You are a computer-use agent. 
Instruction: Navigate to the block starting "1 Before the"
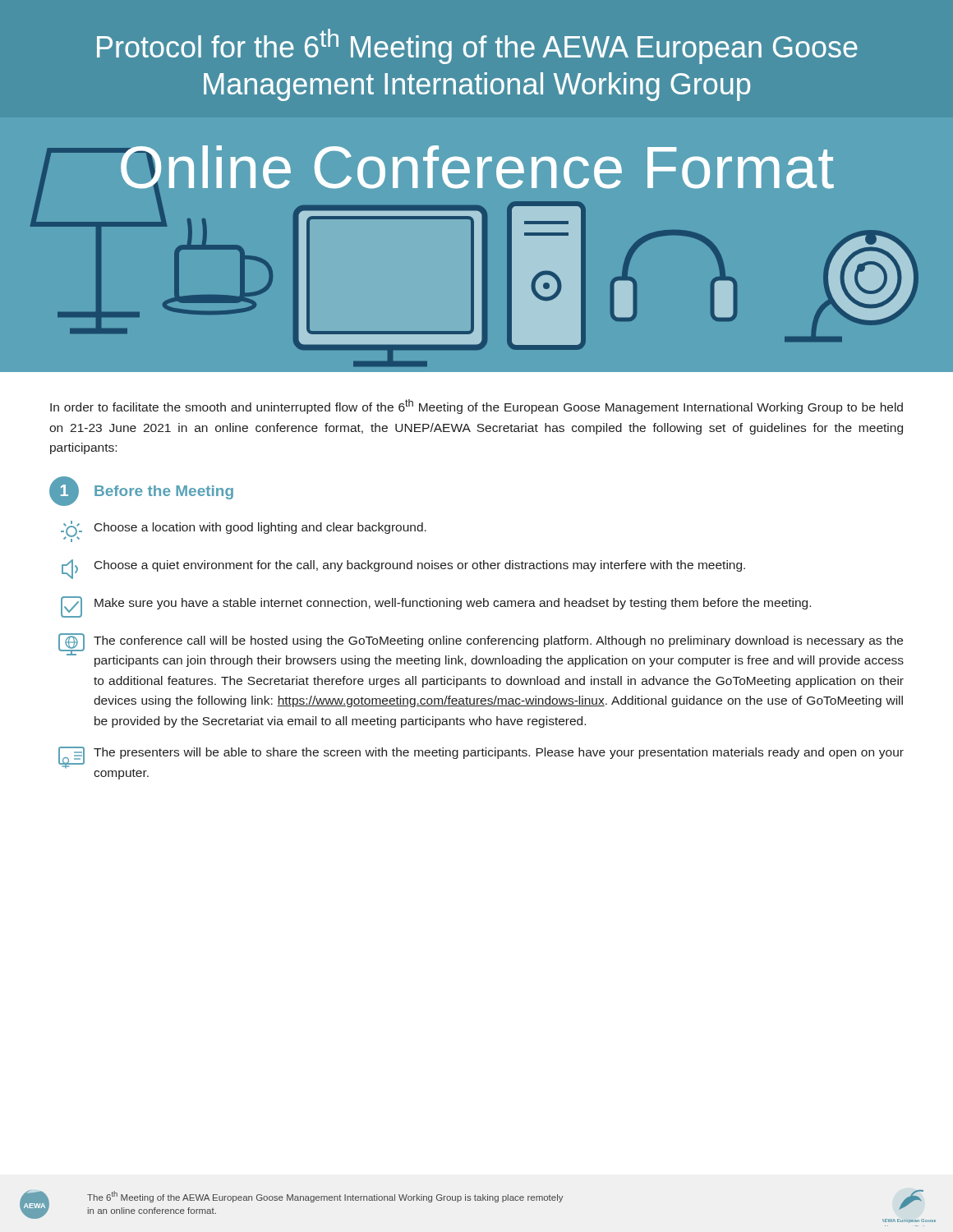[x=142, y=491]
